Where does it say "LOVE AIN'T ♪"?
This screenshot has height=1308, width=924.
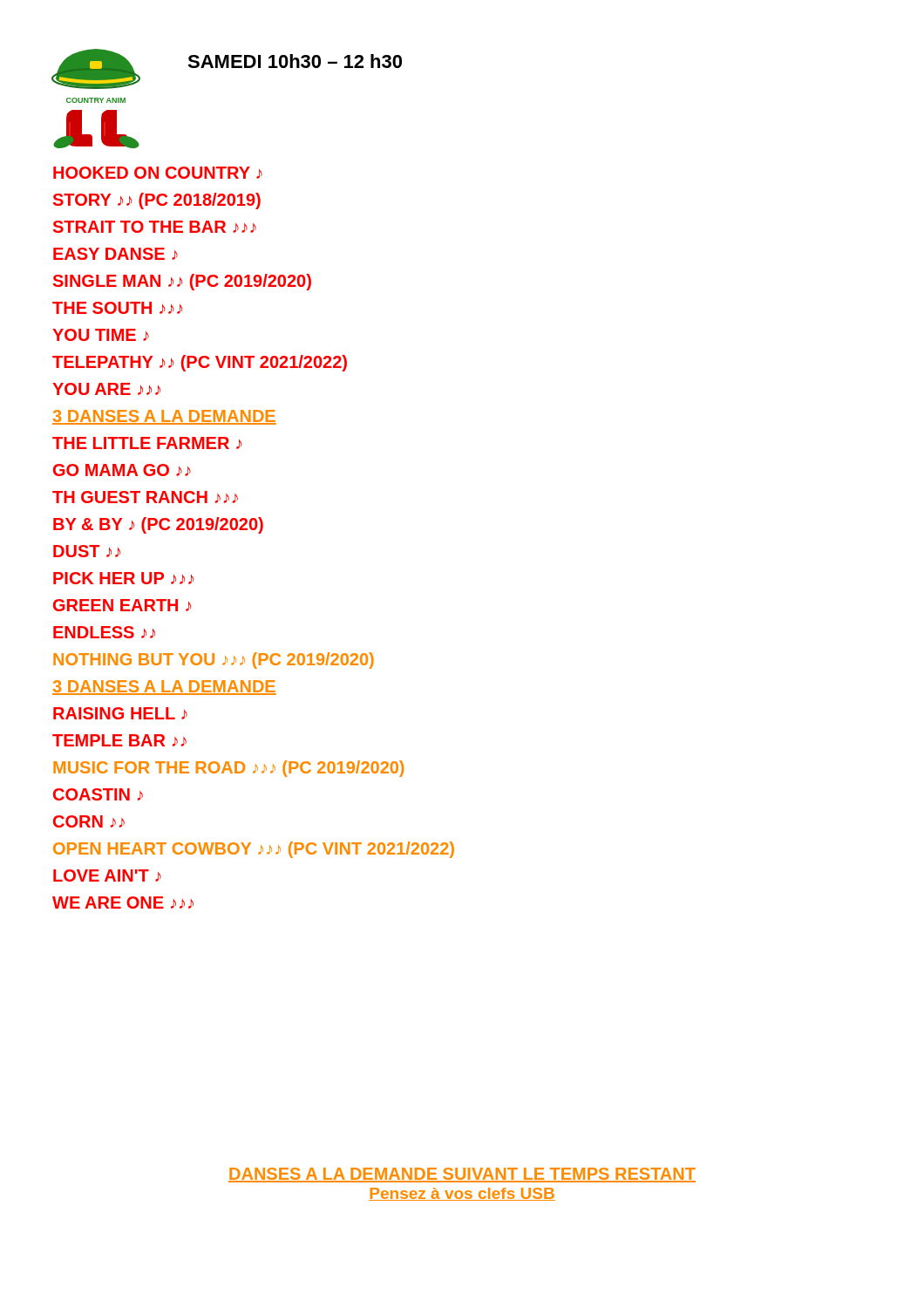[107, 876]
